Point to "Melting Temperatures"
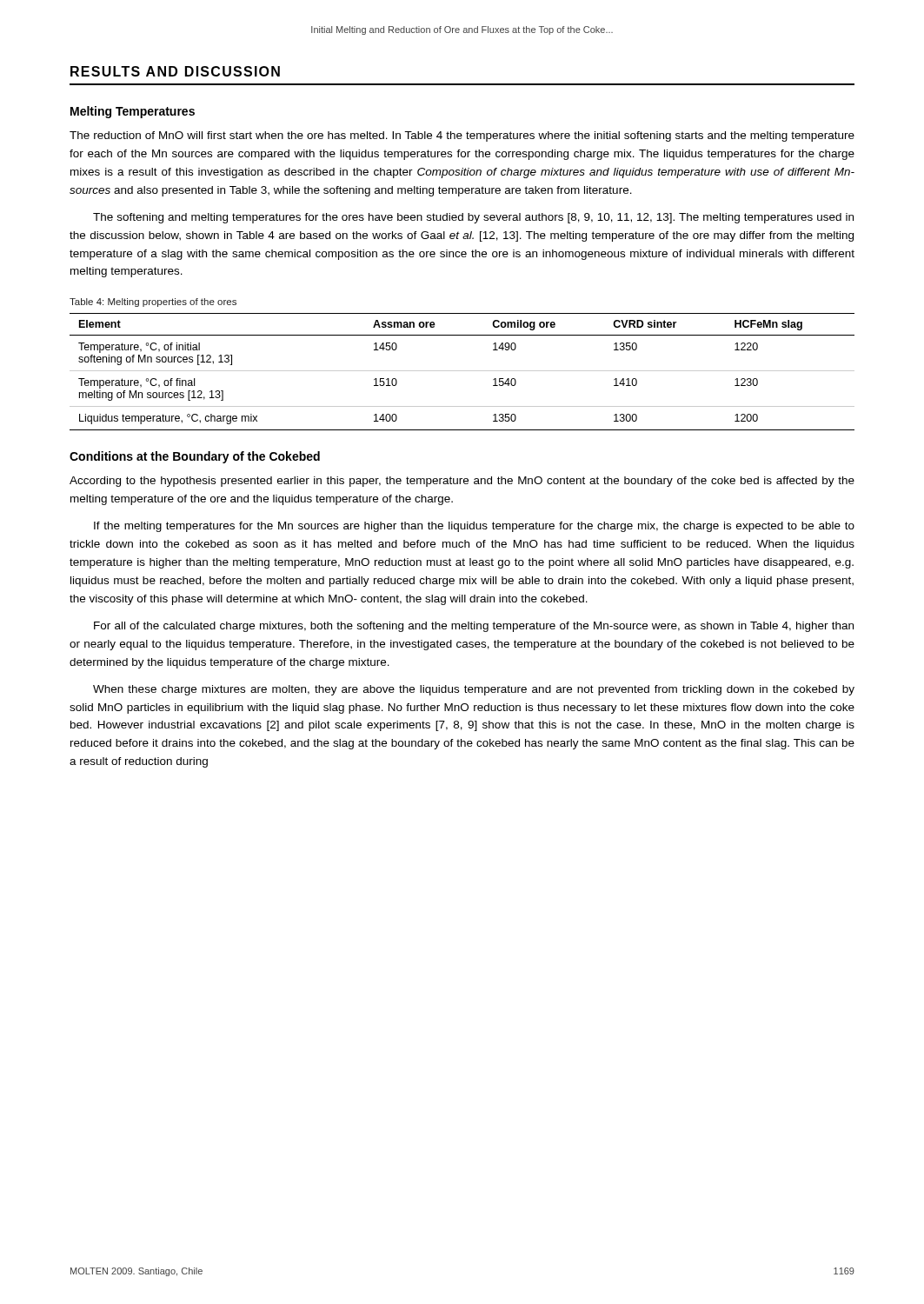This screenshot has height=1304, width=924. tap(132, 111)
